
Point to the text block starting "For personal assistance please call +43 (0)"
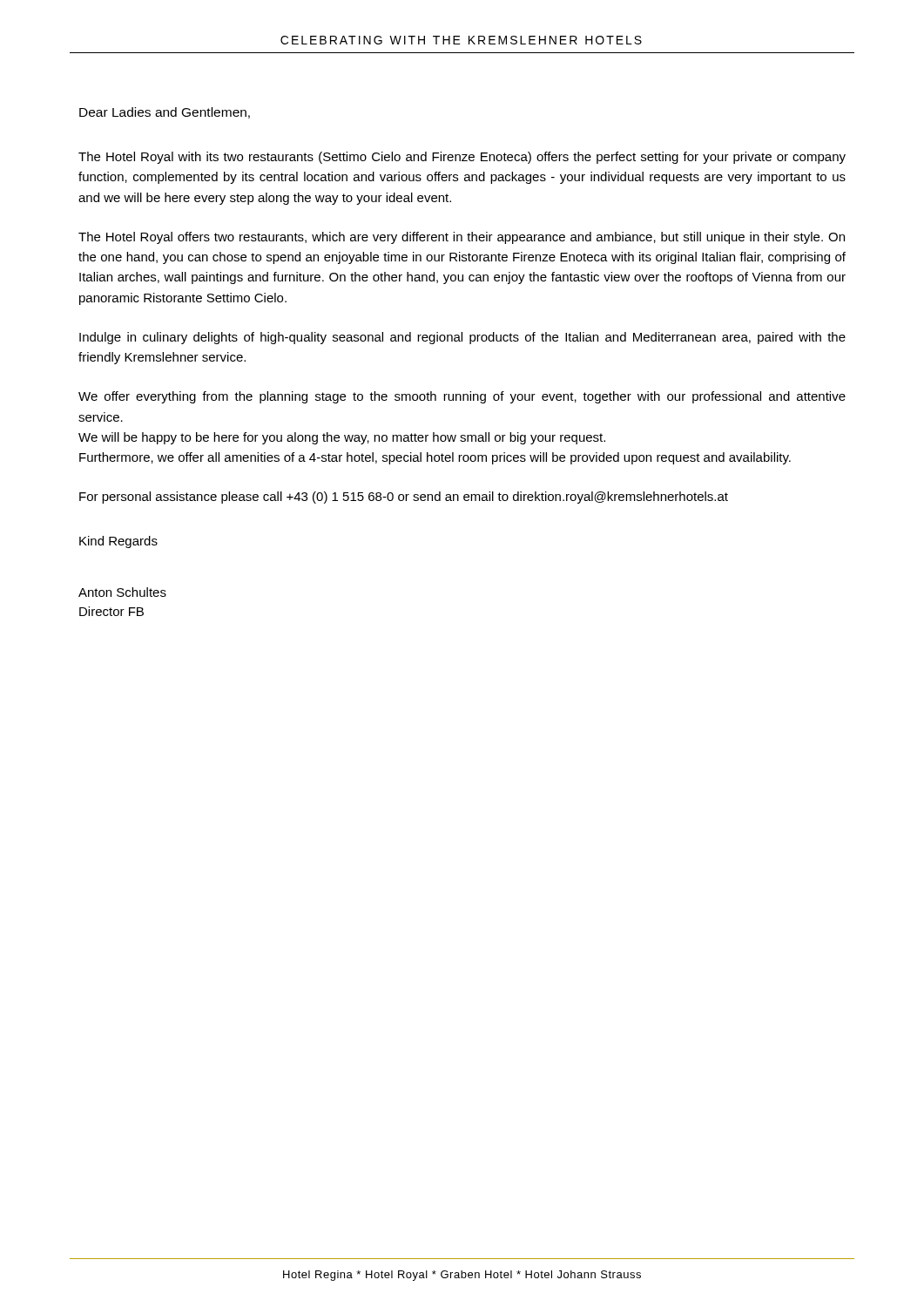tap(403, 496)
